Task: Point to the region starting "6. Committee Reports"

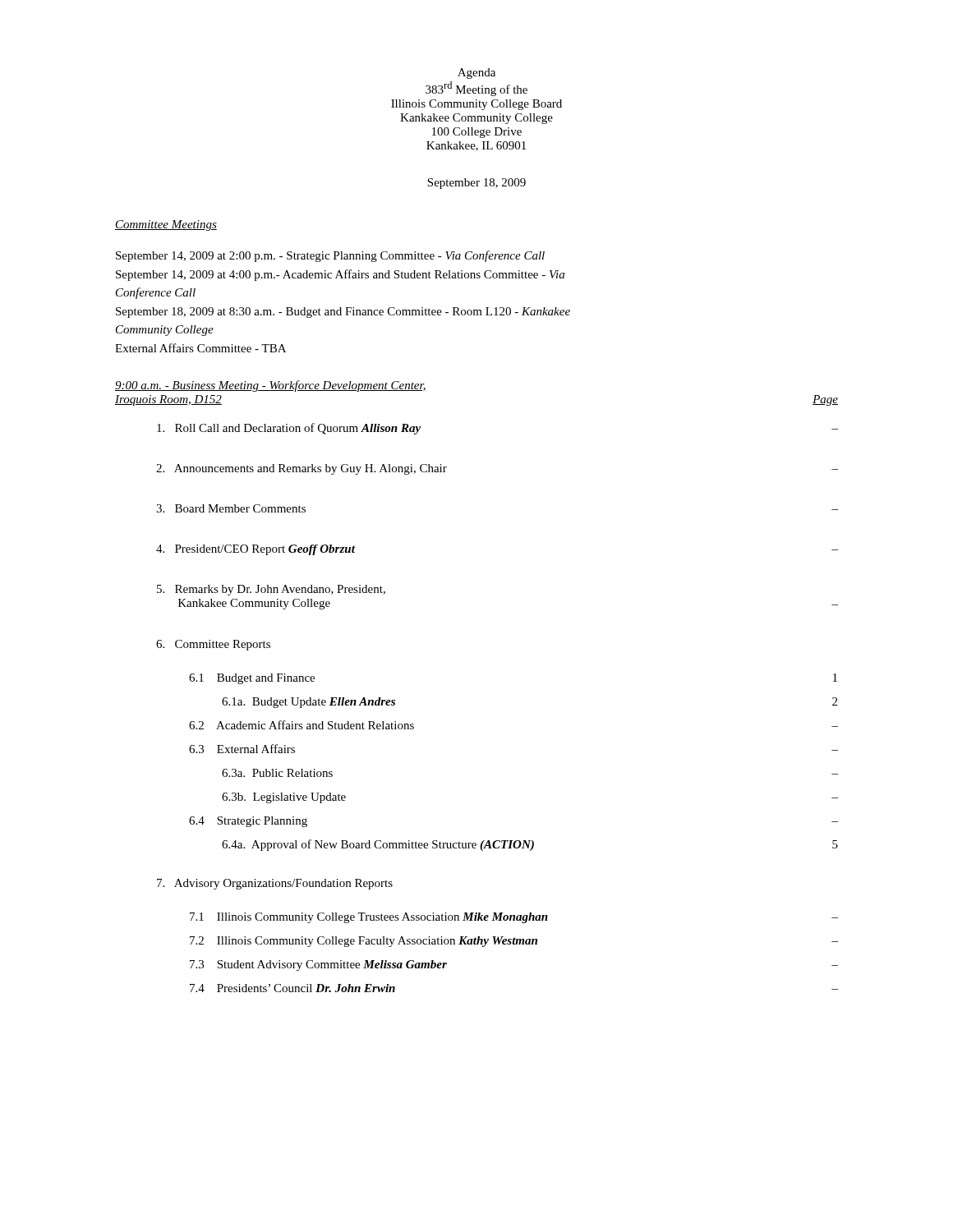Action: coord(213,644)
